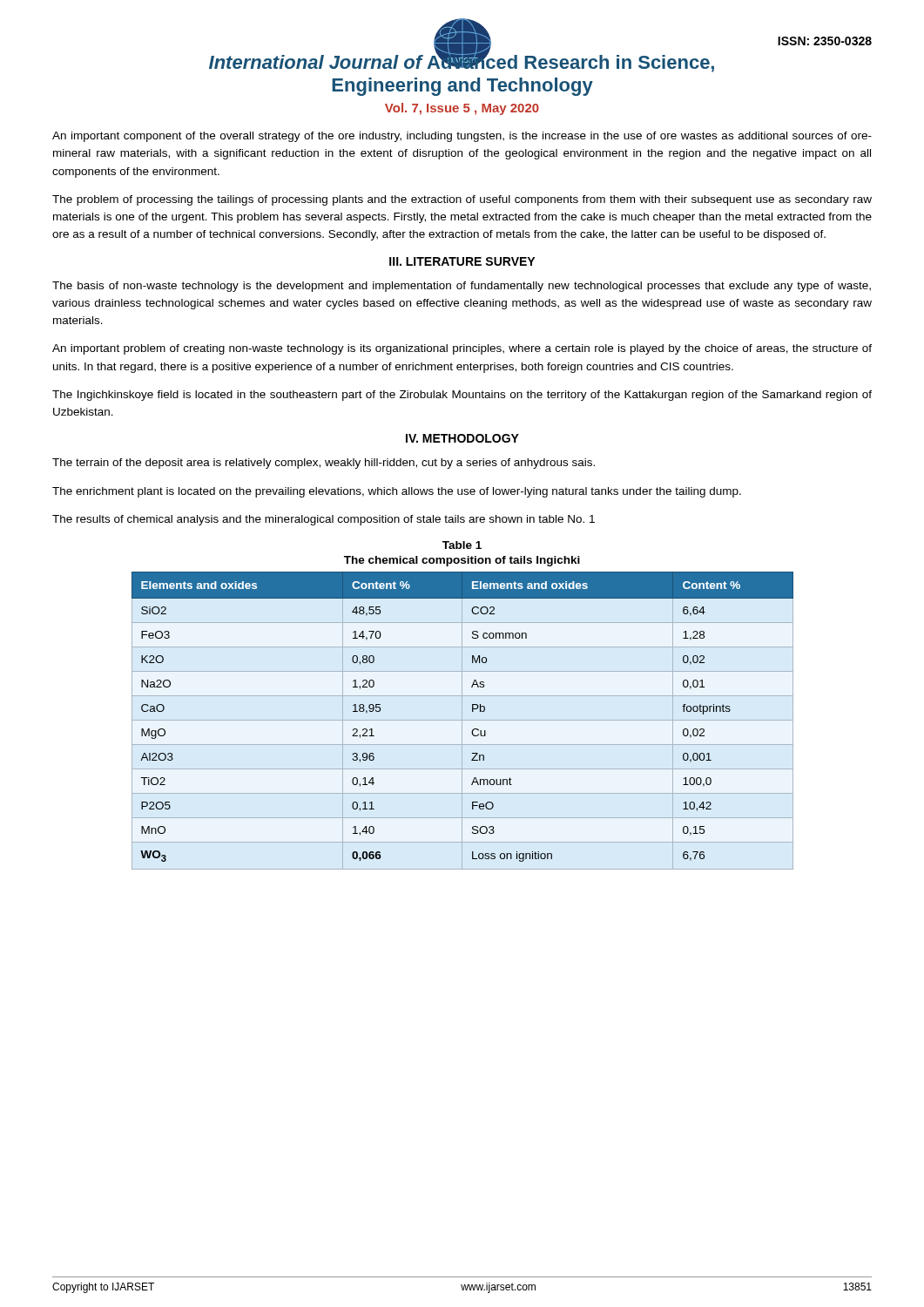This screenshot has height=1307, width=924.
Task: Where is the passage that starts "The basis of non-waste technology is the"?
Action: (x=462, y=303)
